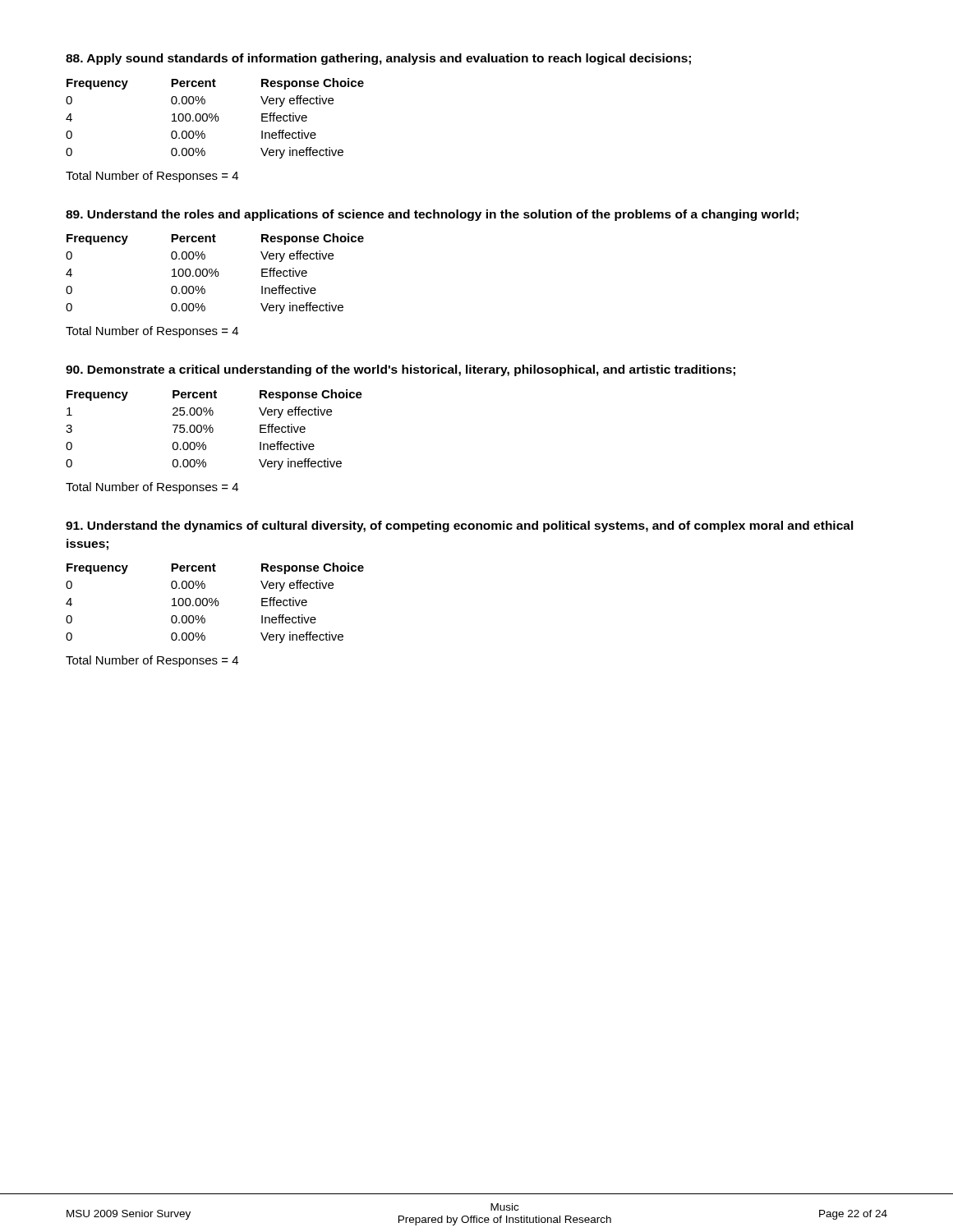Click the section header that begins "90. Demonstrate a critical understanding of the world's"

pos(401,369)
